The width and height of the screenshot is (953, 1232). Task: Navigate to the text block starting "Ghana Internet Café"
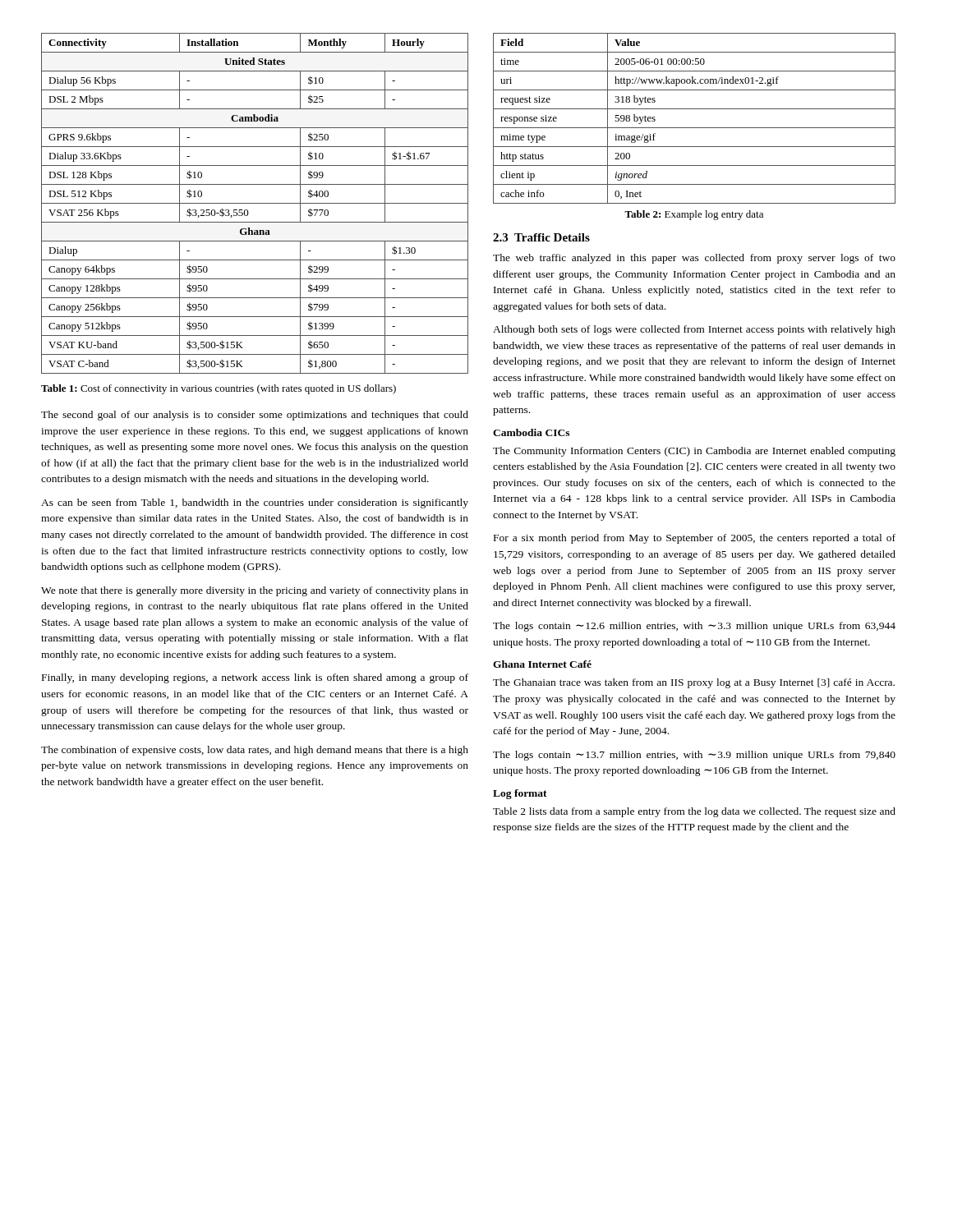pyautogui.click(x=542, y=664)
